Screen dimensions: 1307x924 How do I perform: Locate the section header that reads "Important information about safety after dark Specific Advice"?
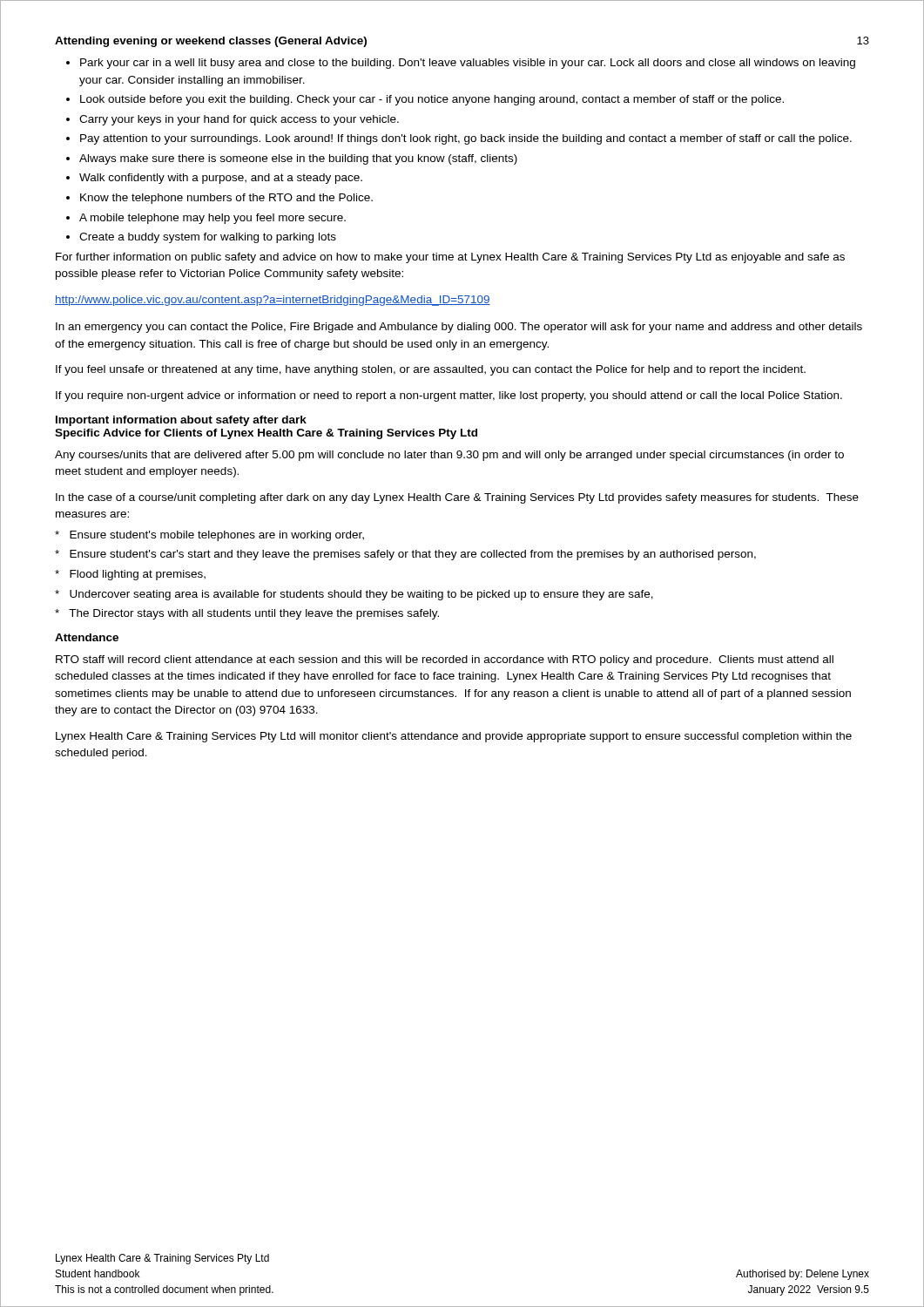click(266, 426)
